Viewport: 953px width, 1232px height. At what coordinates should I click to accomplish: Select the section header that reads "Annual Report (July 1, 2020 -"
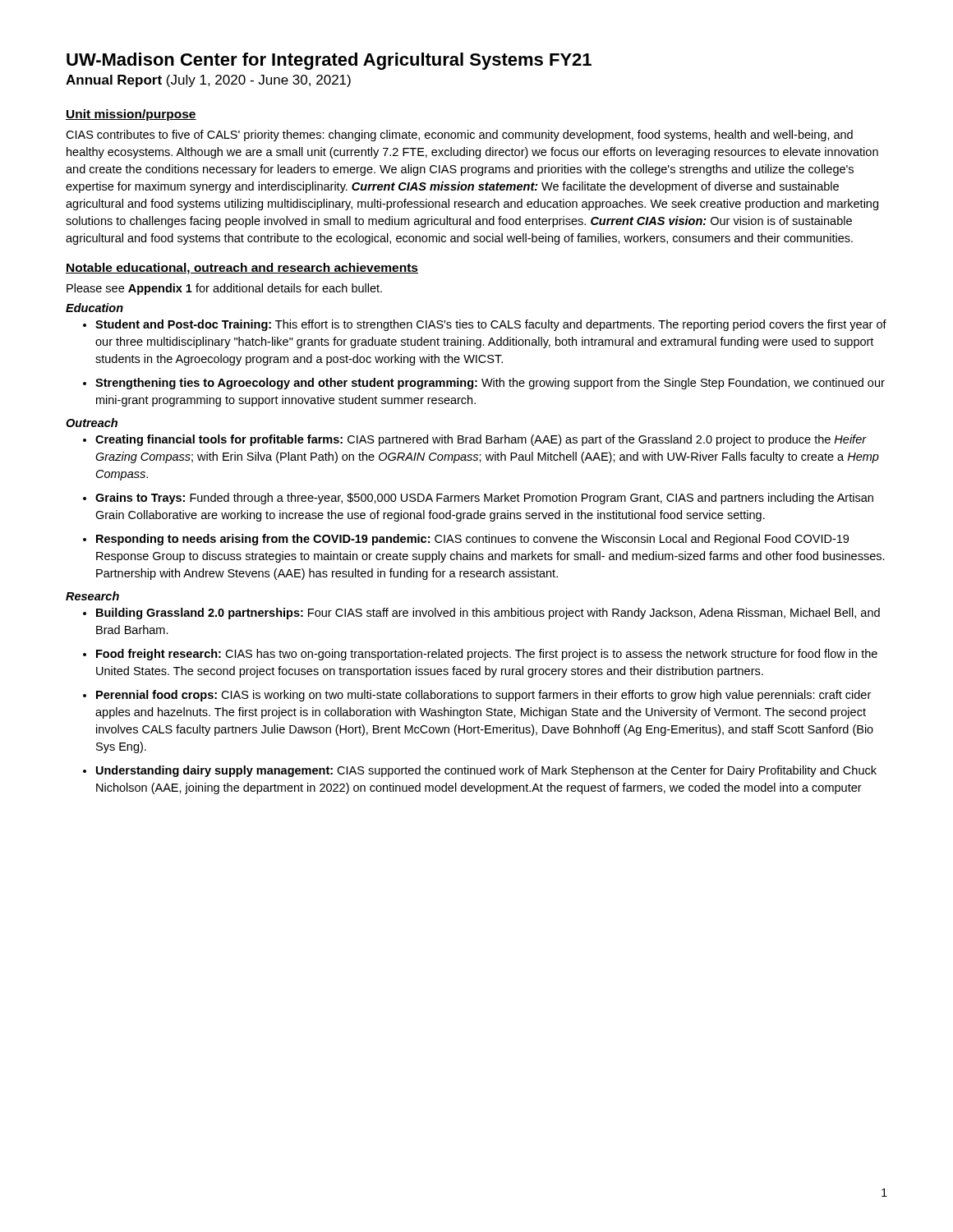click(x=209, y=80)
